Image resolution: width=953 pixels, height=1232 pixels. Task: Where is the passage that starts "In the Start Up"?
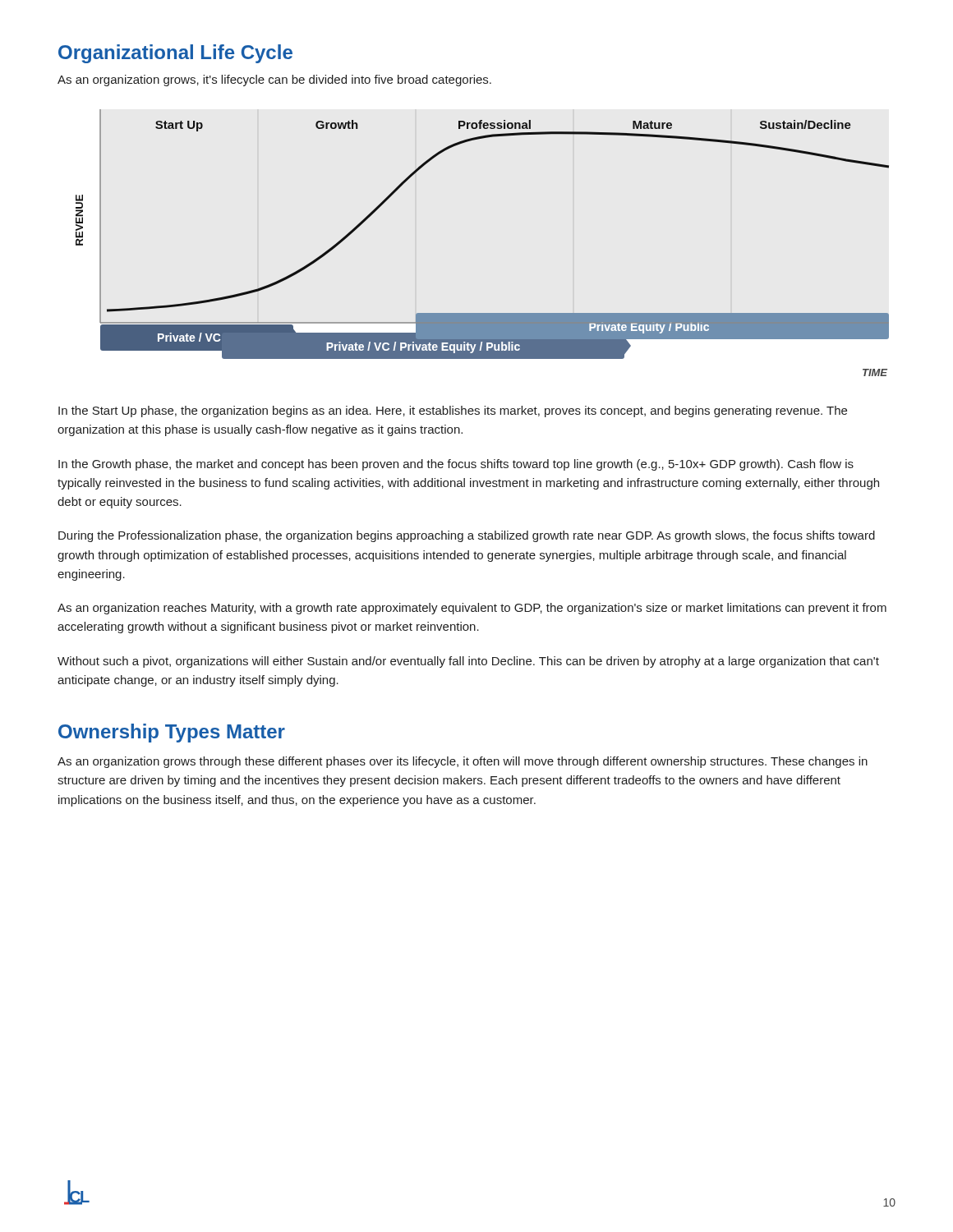click(x=476, y=420)
